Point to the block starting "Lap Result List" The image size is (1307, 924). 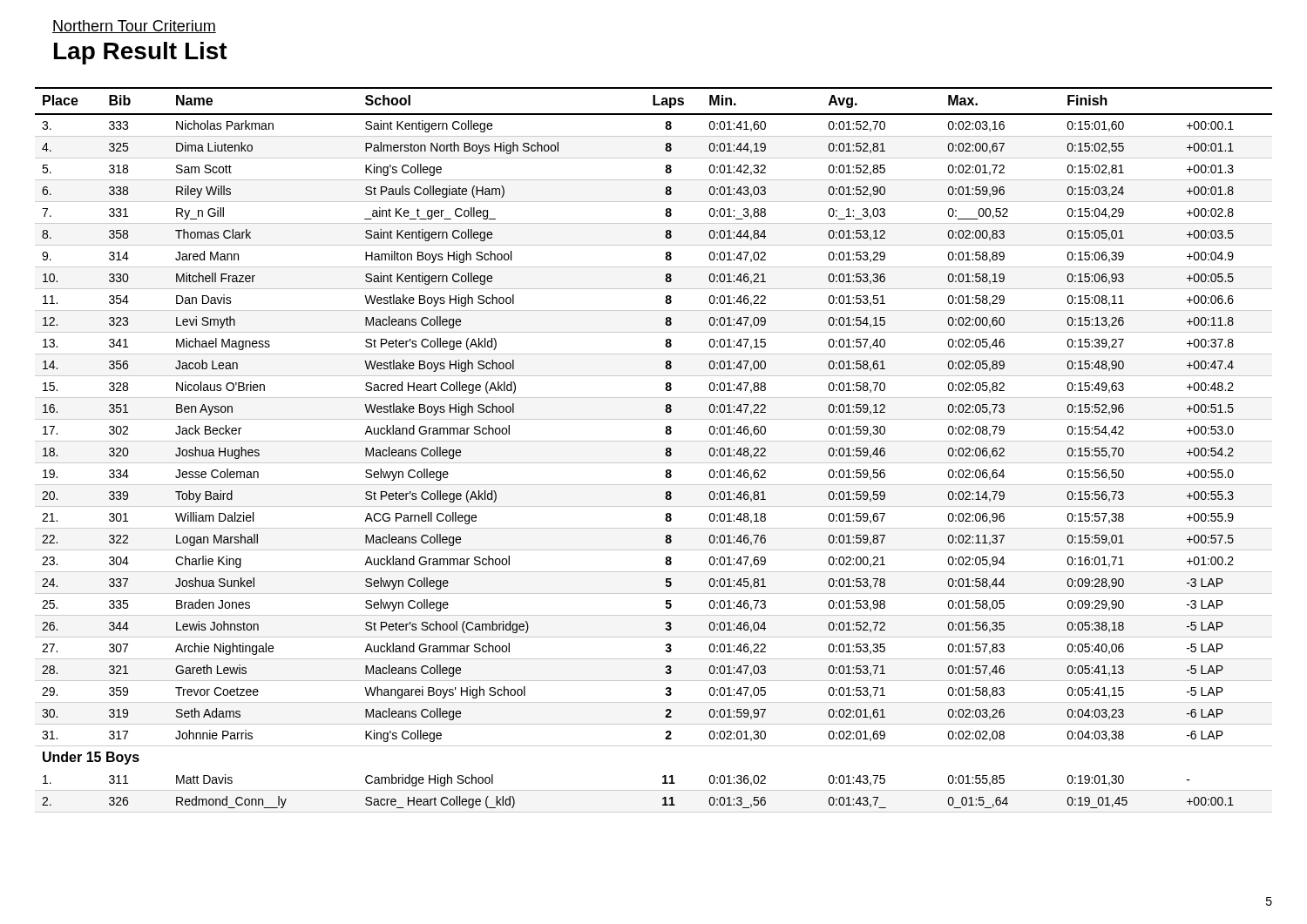[x=140, y=51]
